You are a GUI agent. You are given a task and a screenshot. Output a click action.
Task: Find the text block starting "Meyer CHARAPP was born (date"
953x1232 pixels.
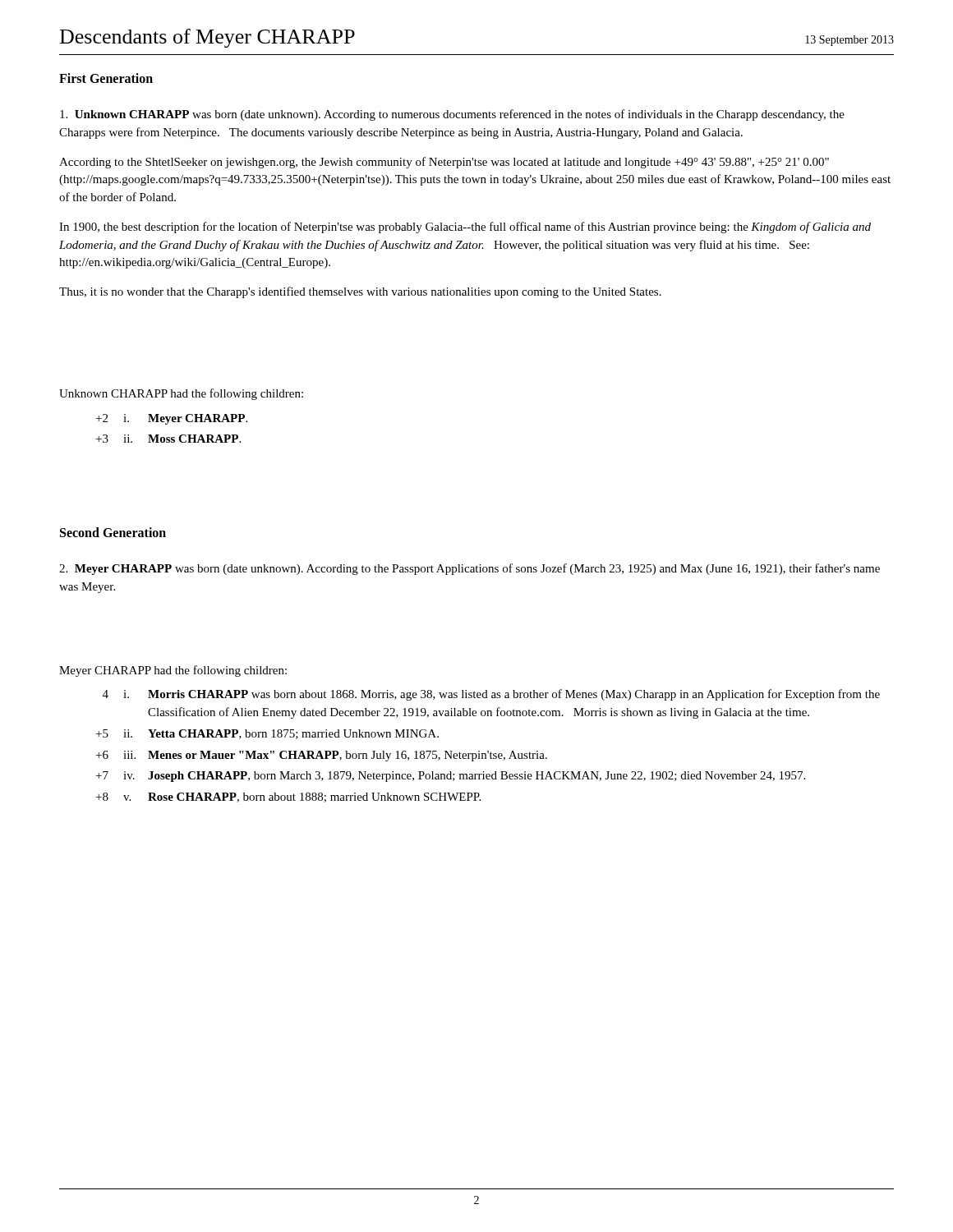[470, 577]
